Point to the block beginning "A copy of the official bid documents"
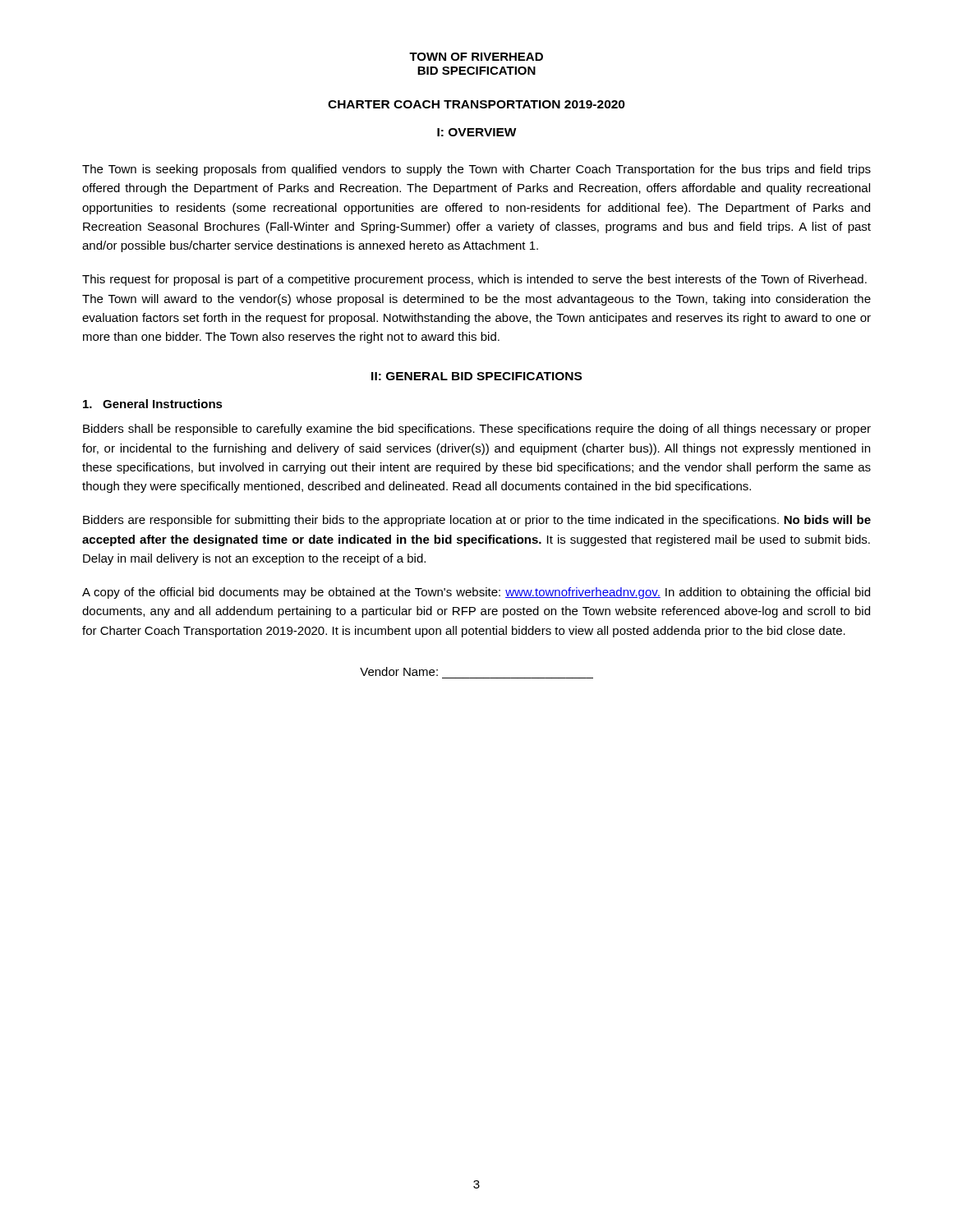953x1232 pixels. pos(476,611)
